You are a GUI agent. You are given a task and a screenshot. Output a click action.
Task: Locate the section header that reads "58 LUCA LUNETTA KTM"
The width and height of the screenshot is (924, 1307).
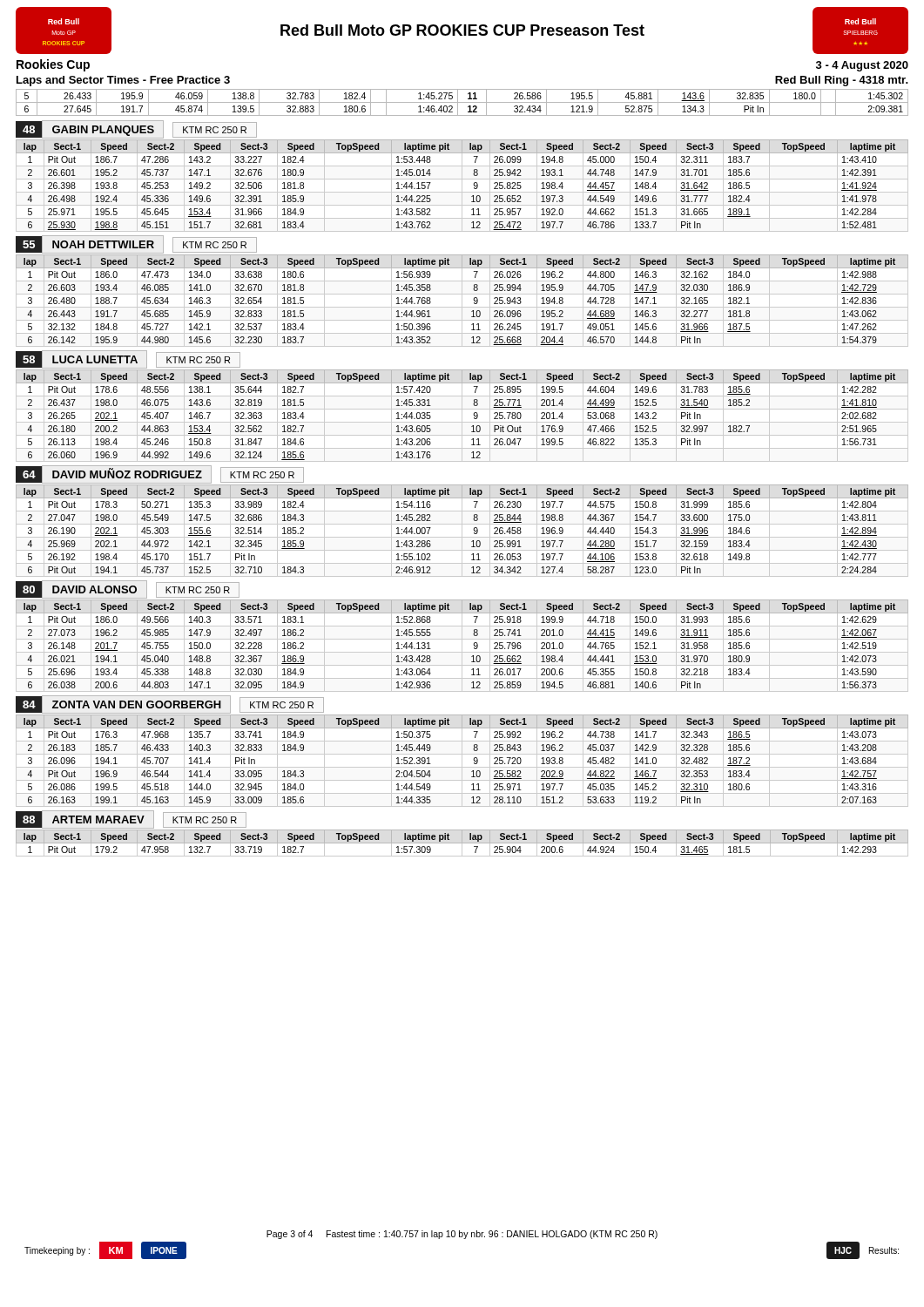click(x=128, y=359)
